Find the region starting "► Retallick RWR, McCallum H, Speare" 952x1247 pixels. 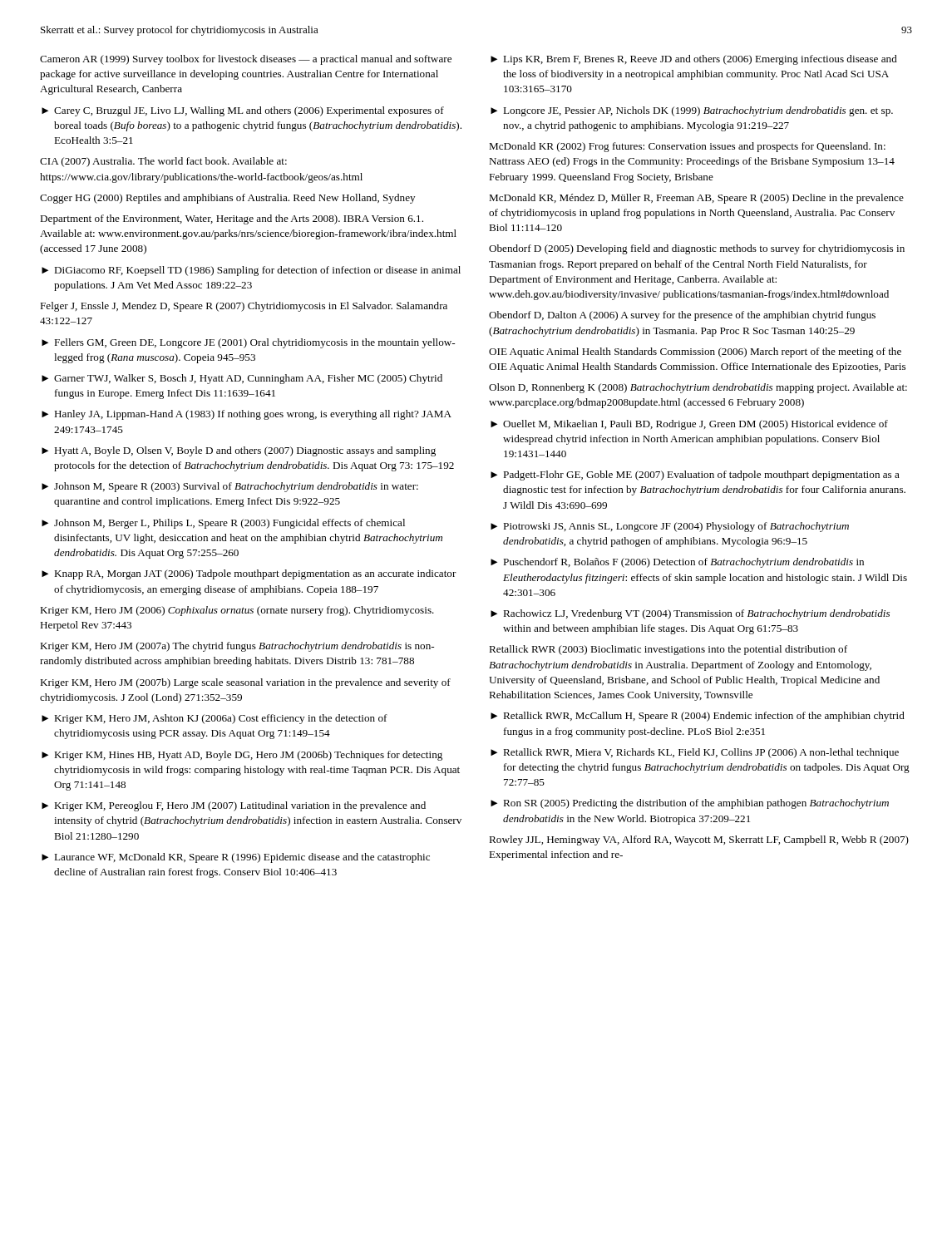pos(700,724)
